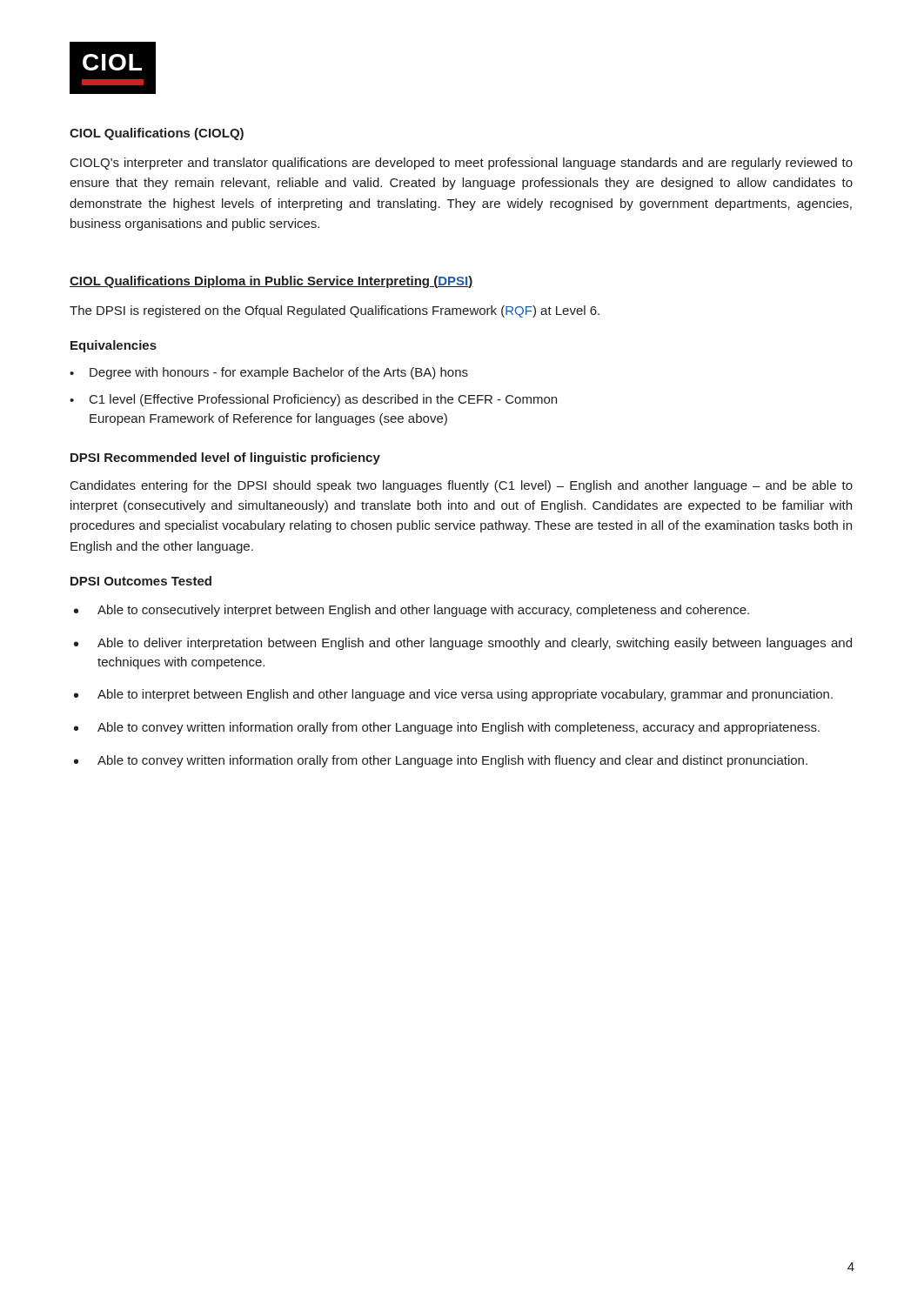Click the passage that begins "Candidates entering for the DPSI should speak two"
This screenshot has width=924, height=1305.
click(461, 515)
